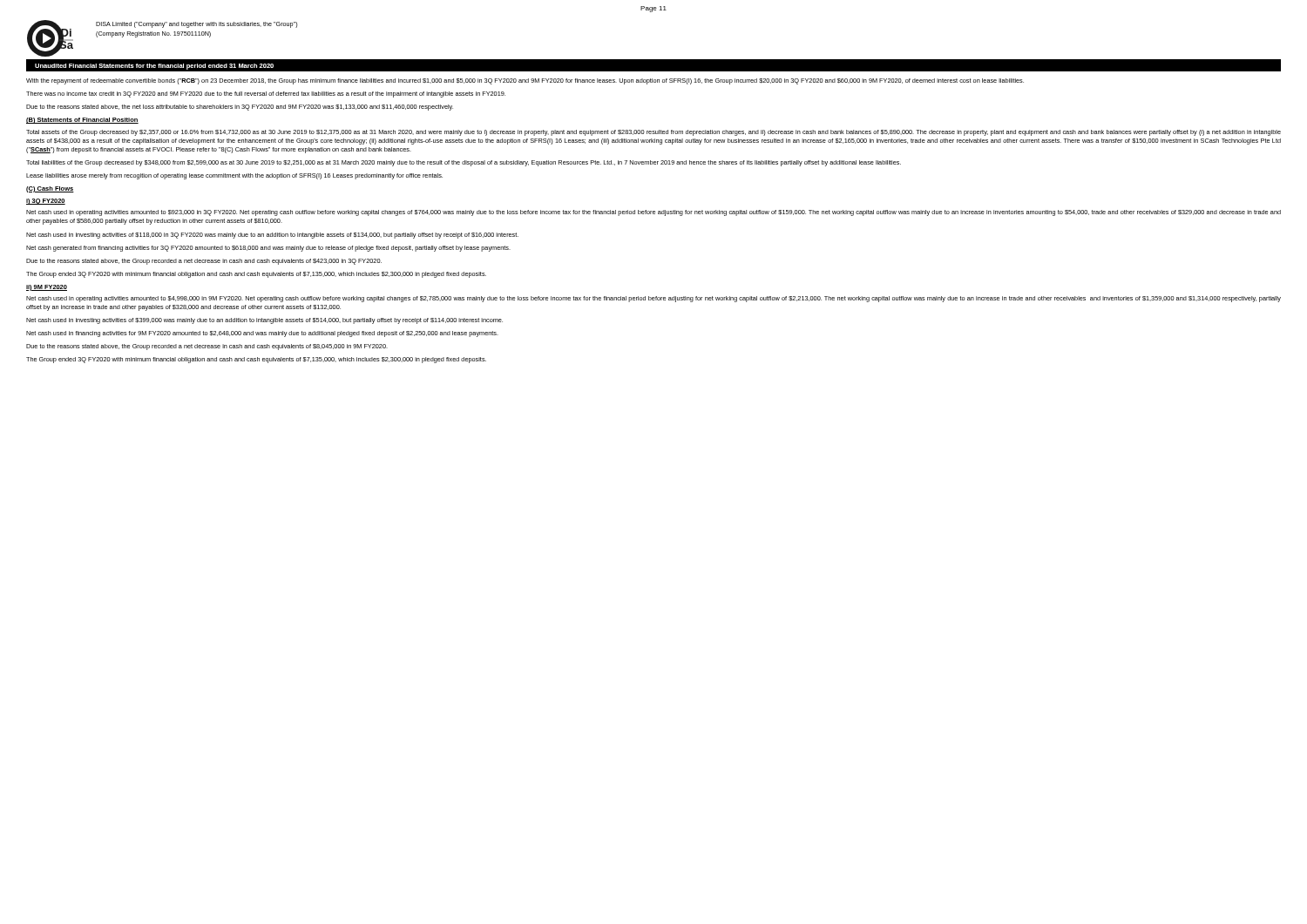Viewport: 1307px width, 924px height.
Task: Locate the block of text that opens with "Due to the reasons stated above, the net"
Action: [240, 107]
